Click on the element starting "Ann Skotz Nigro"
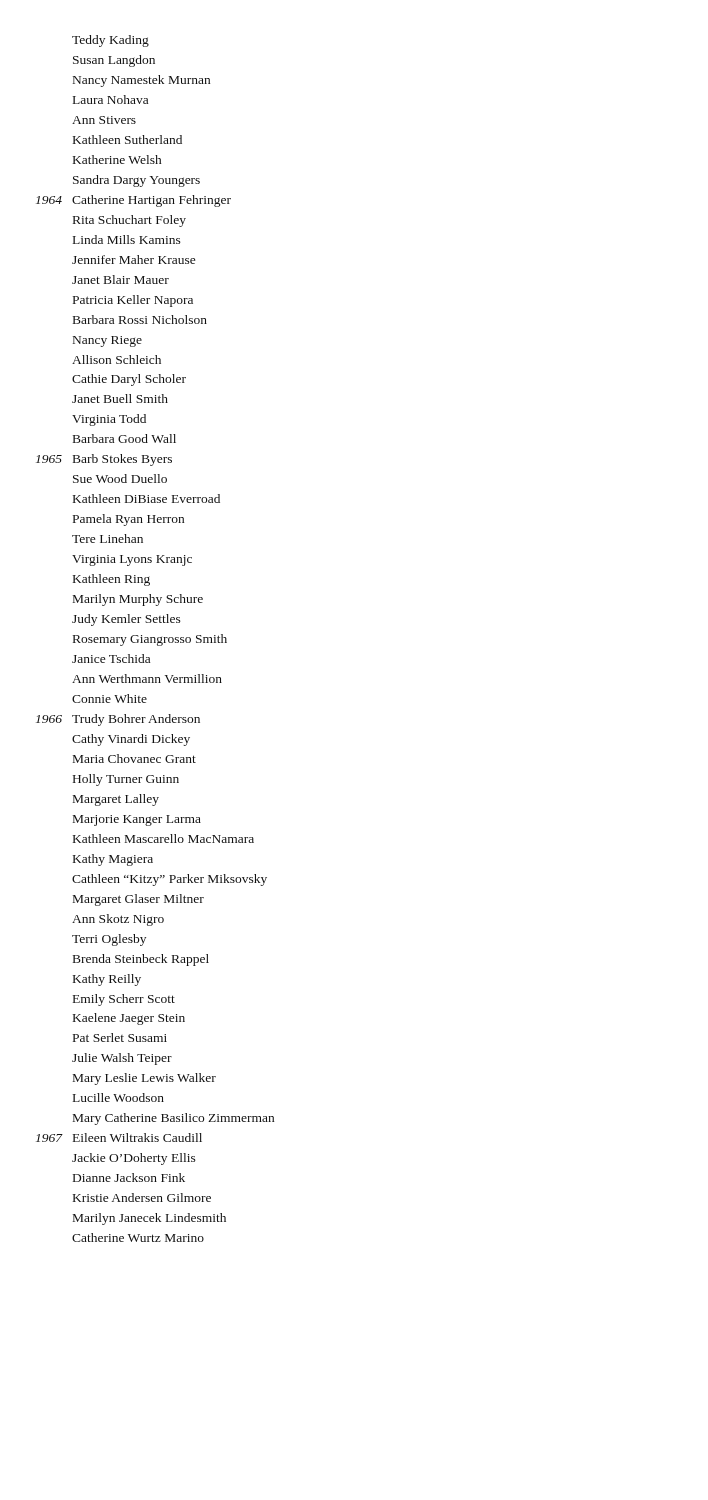This screenshot has width=708, height=1500. (118, 920)
